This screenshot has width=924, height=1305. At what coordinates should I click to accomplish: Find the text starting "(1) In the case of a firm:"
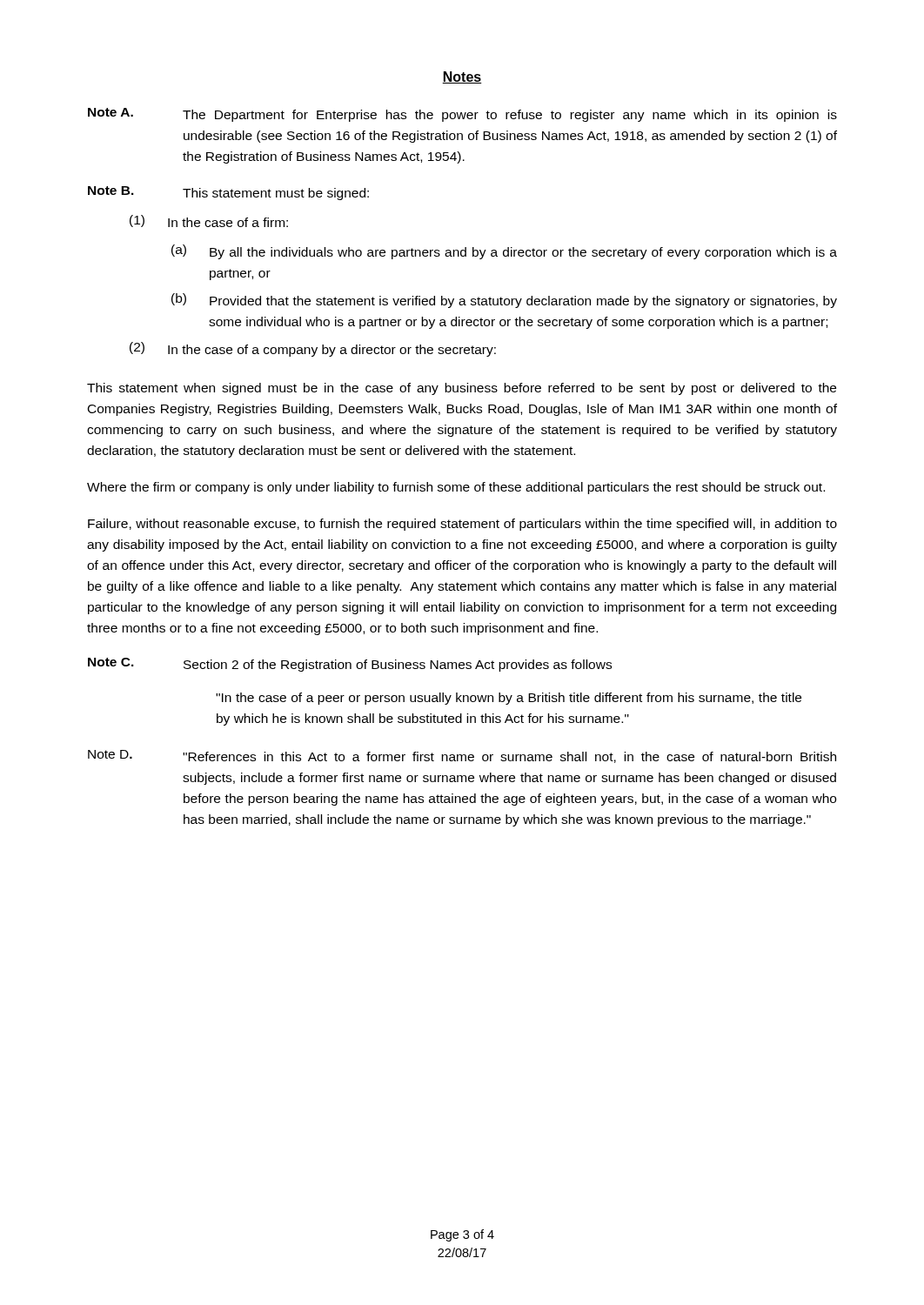(209, 221)
